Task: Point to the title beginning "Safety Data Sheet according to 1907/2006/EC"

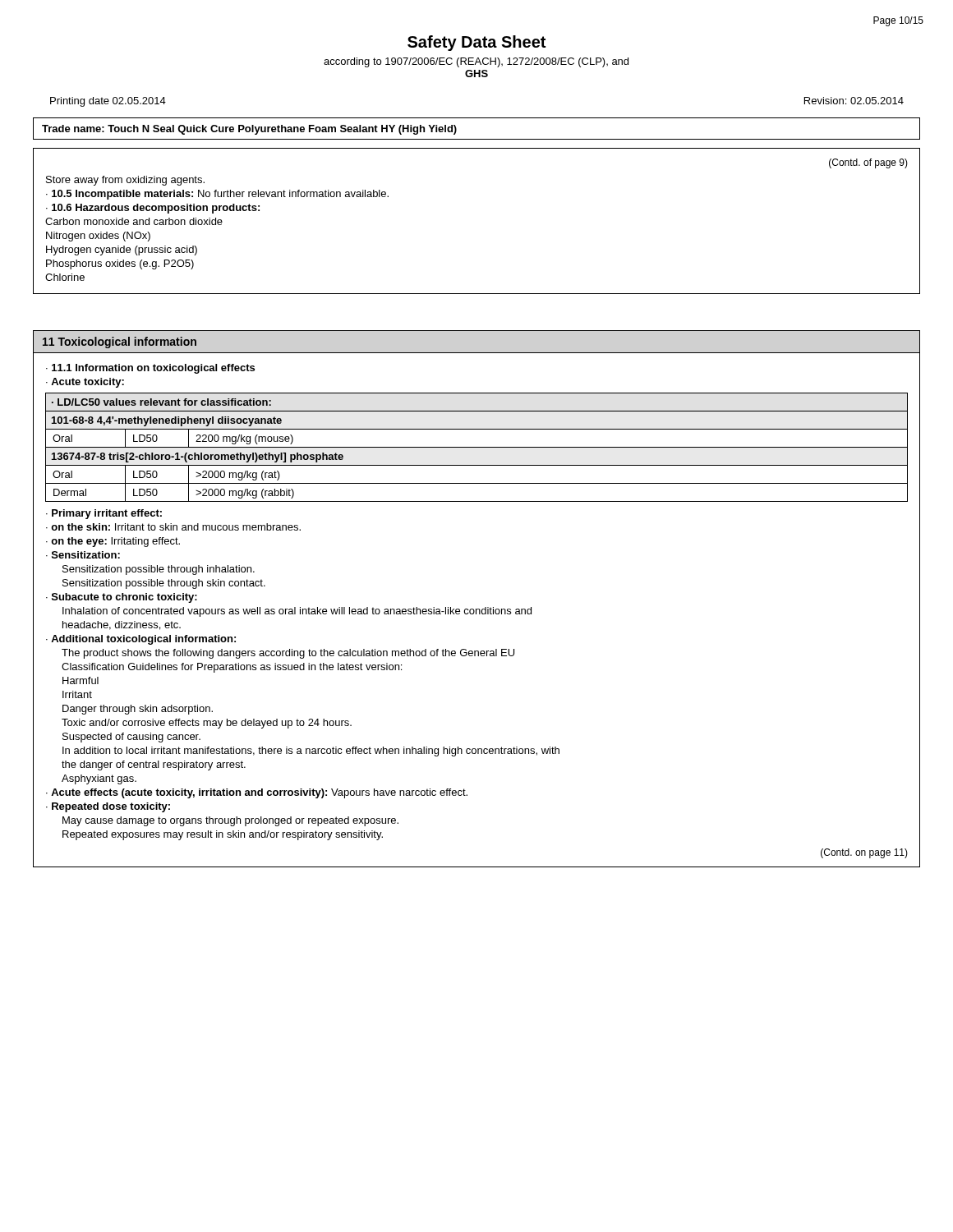Action: pyautogui.click(x=476, y=56)
